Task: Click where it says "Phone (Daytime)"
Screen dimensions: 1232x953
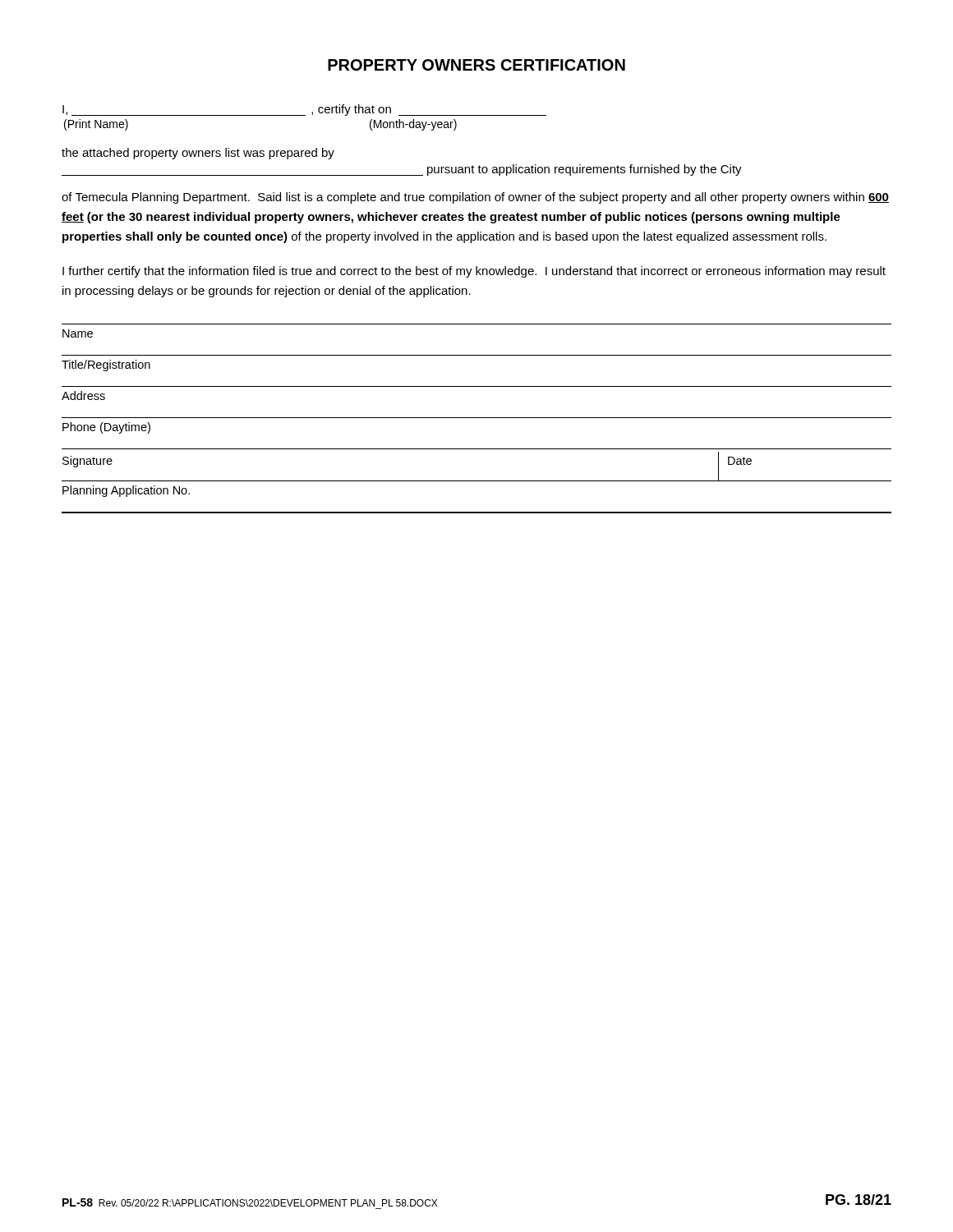Action: (x=106, y=427)
